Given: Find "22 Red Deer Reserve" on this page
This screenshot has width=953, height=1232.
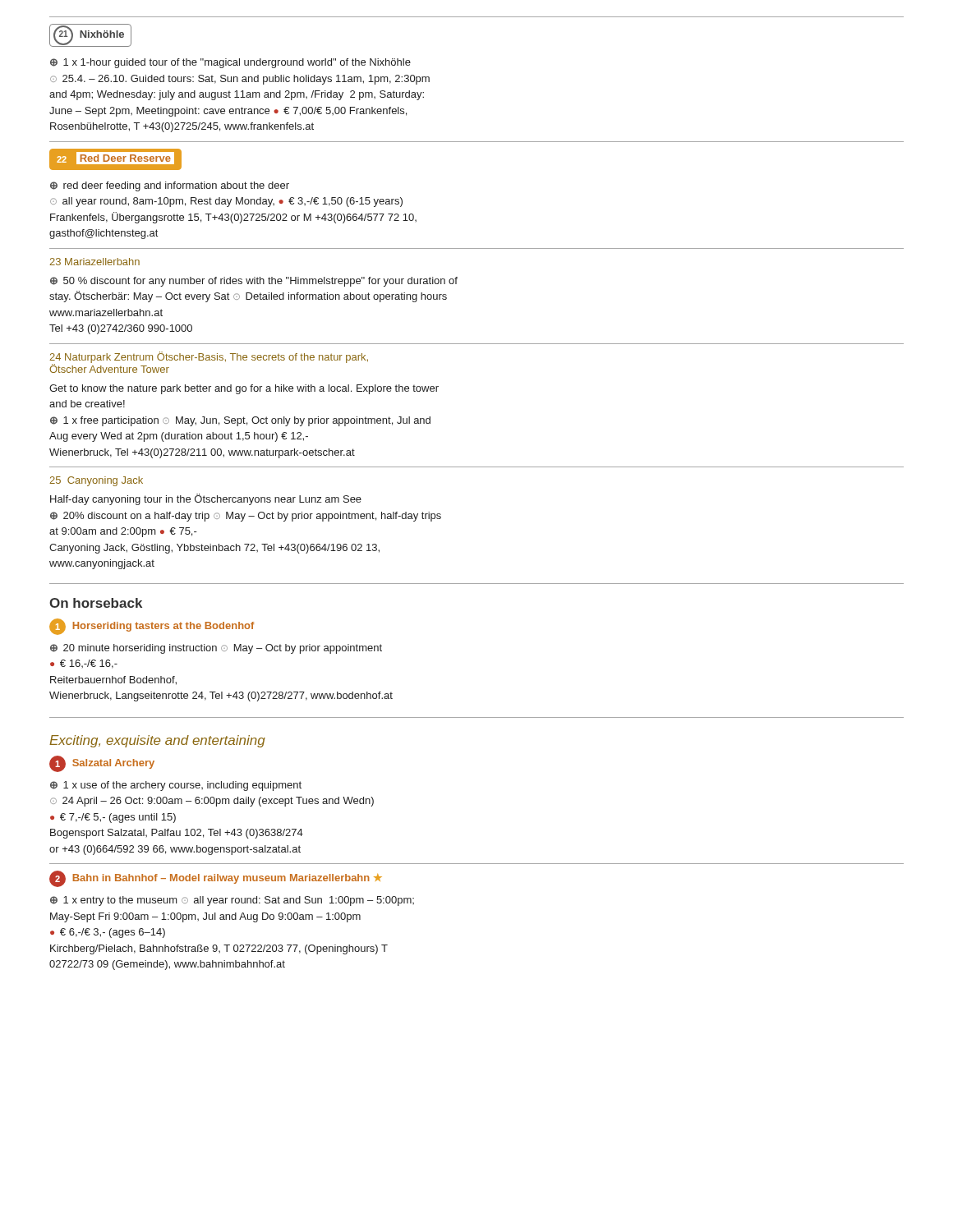Looking at the screenshot, I should (115, 159).
